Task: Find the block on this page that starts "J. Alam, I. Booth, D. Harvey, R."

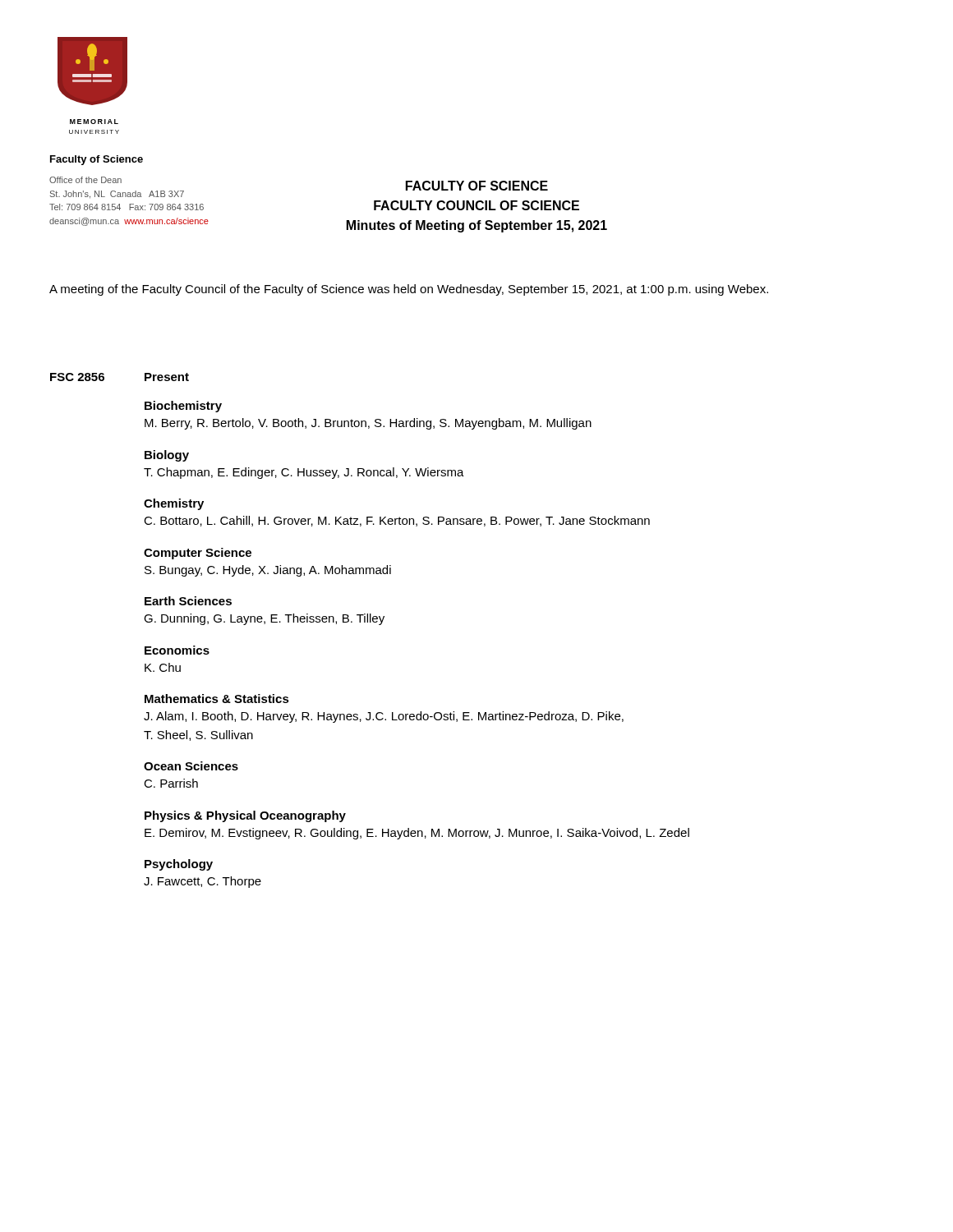Action: 384,725
